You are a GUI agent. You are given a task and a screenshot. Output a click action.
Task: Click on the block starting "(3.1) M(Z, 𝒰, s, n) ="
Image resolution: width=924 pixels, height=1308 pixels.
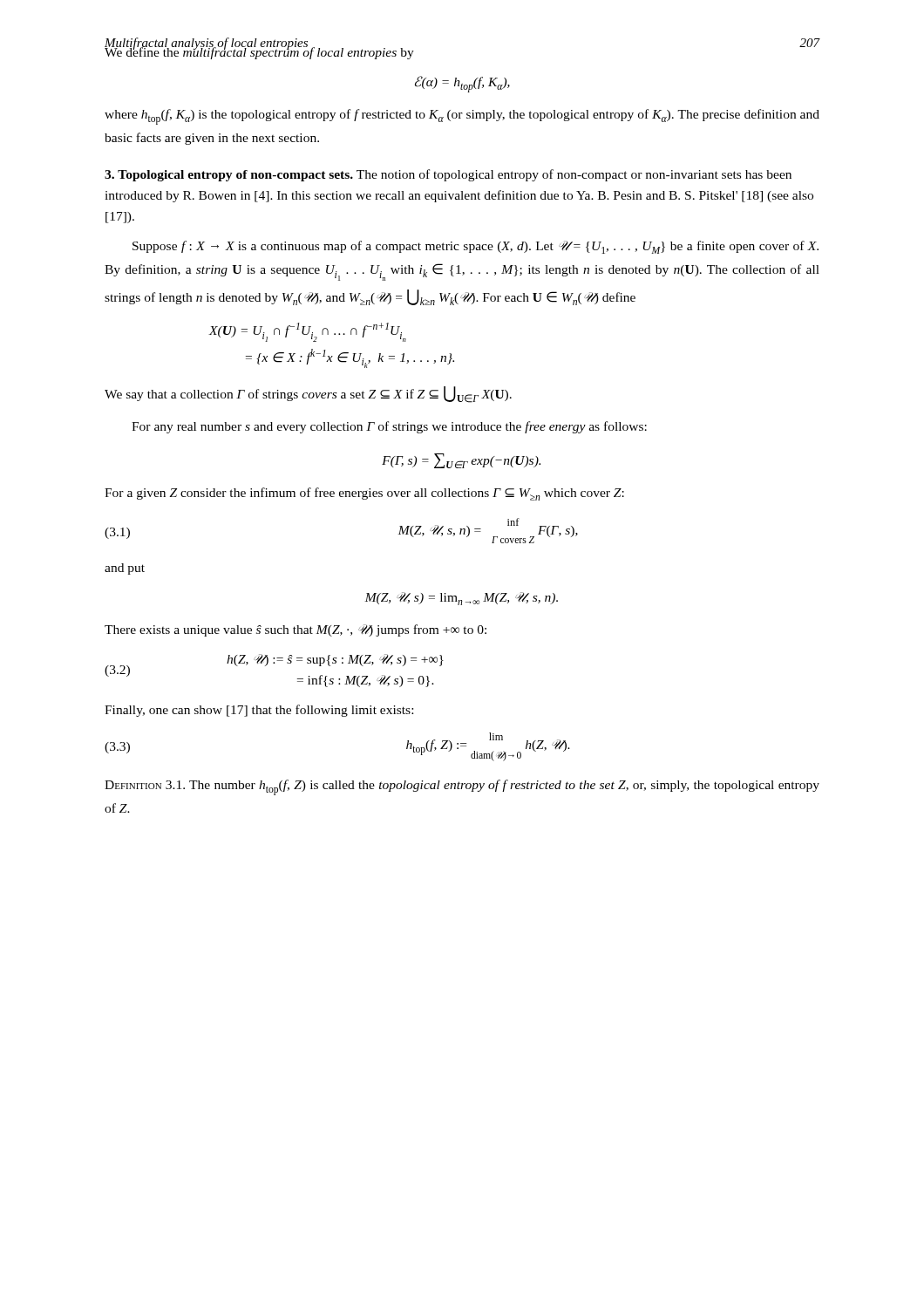(462, 532)
